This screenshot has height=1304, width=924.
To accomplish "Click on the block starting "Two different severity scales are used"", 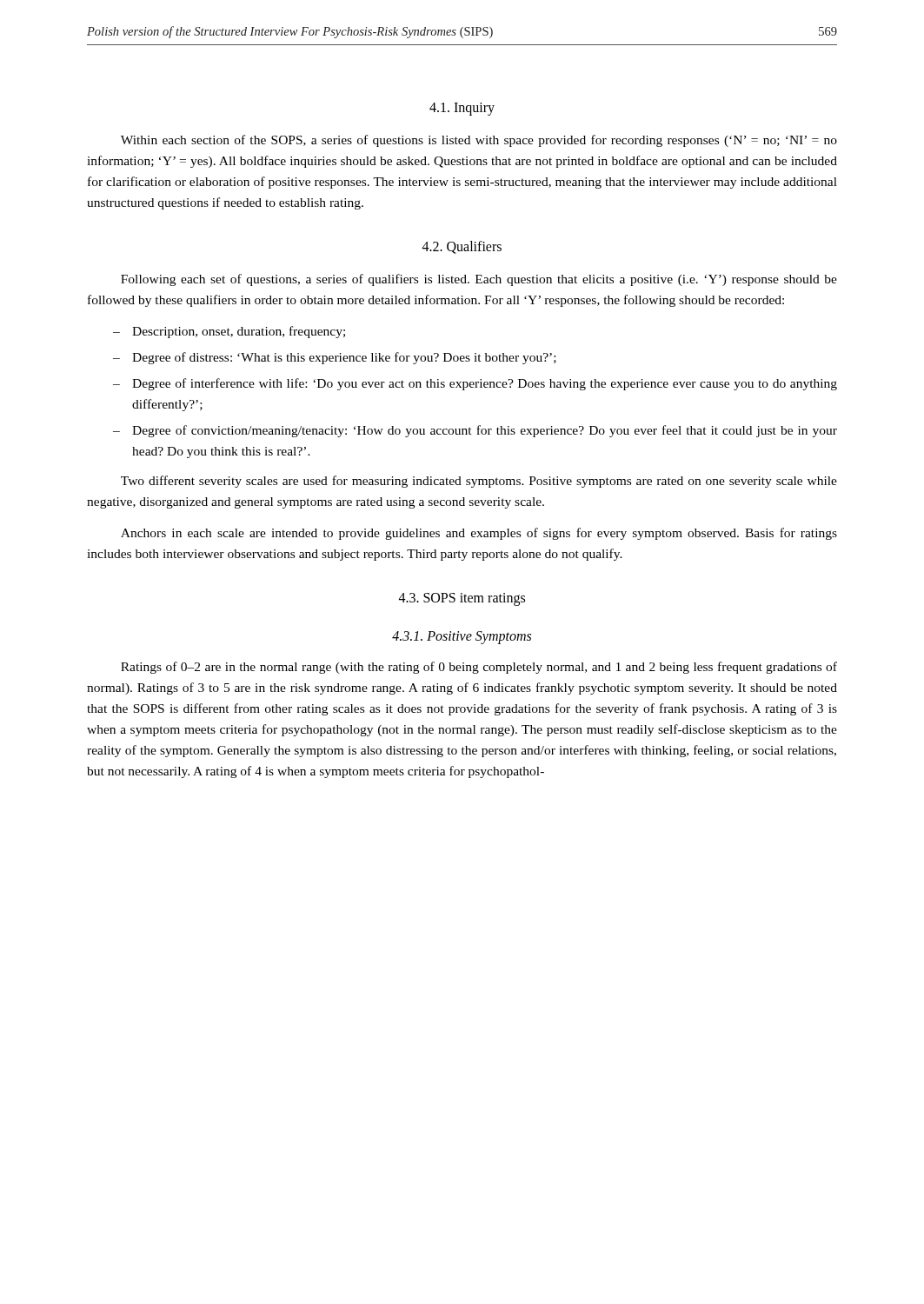I will pyautogui.click(x=462, y=491).
